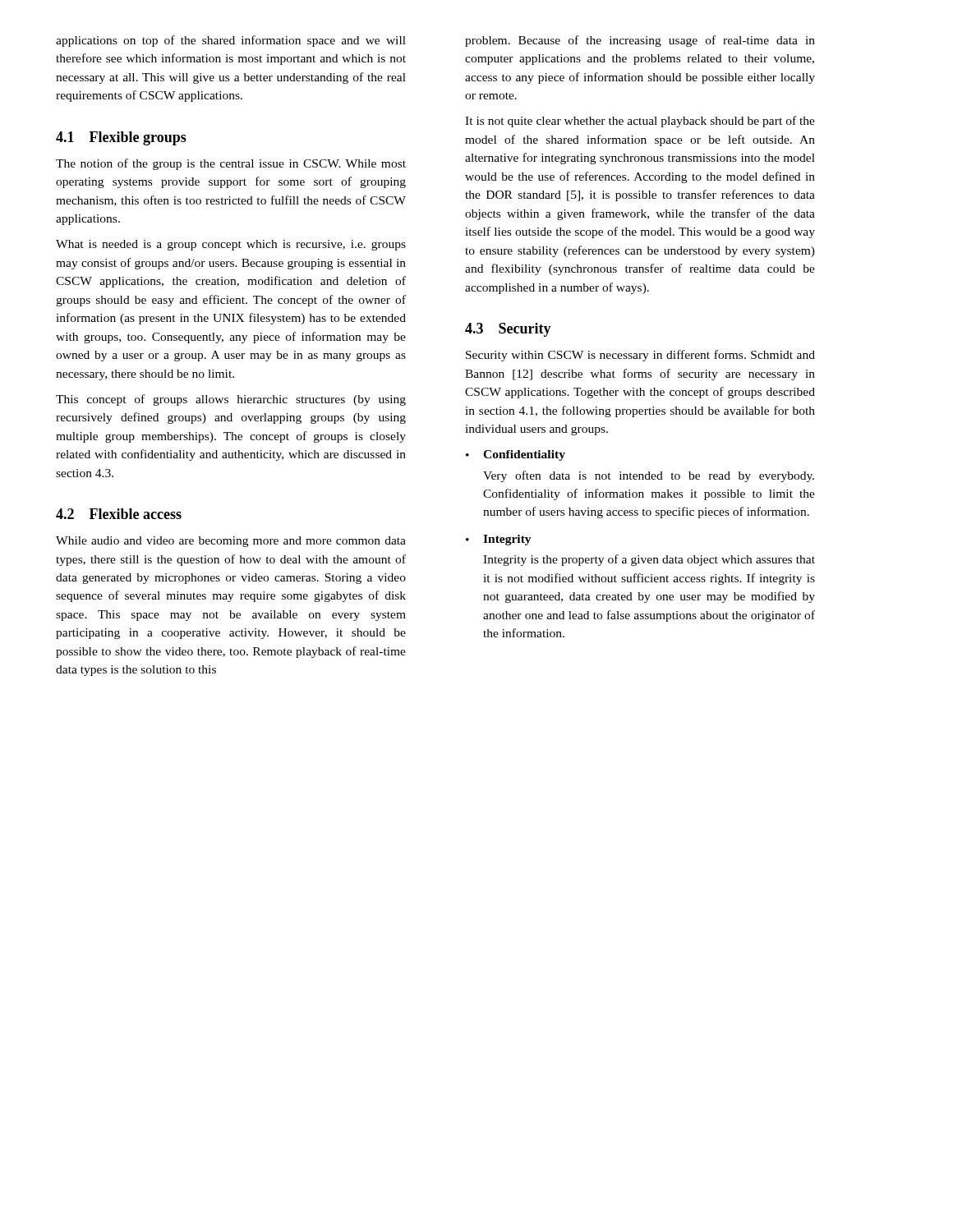Find the region starting "• Integrity Integrity is the property"

pyautogui.click(x=640, y=586)
